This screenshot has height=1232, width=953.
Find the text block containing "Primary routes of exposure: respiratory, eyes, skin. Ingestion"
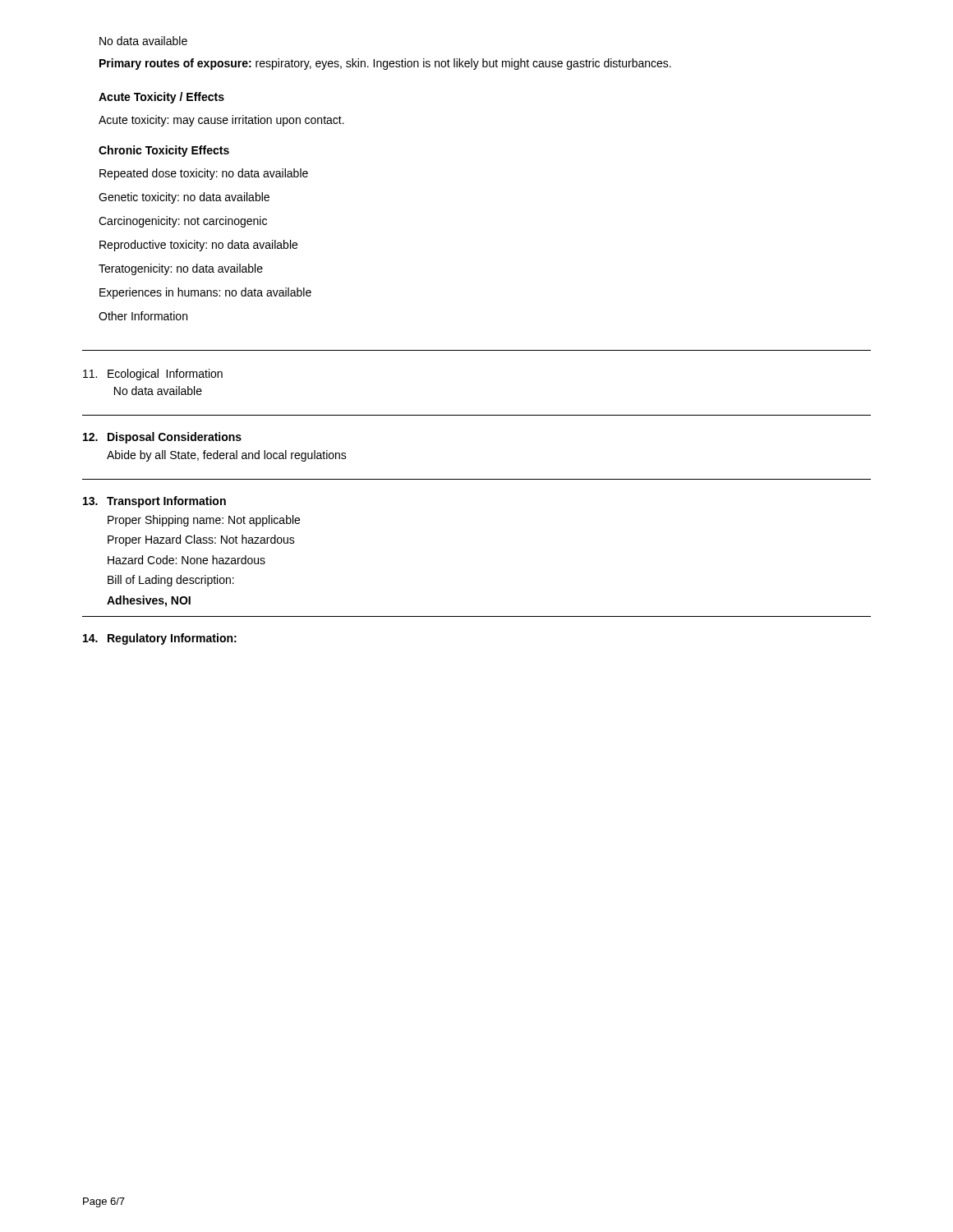click(x=385, y=63)
